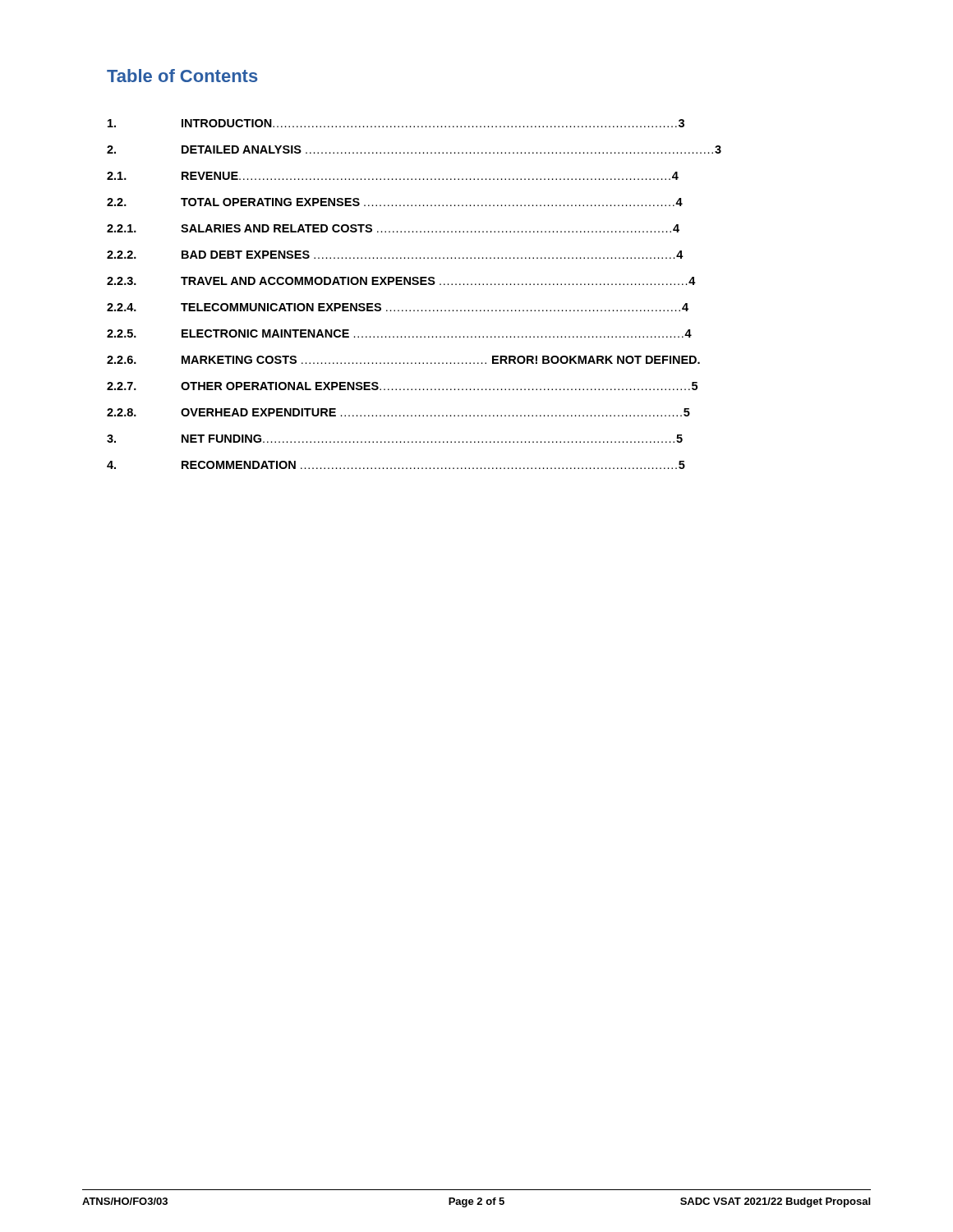Image resolution: width=953 pixels, height=1232 pixels.
Task: Locate the text "2.2.4. TELECOMMUNICATION EXPENSES"
Action: 489,307
